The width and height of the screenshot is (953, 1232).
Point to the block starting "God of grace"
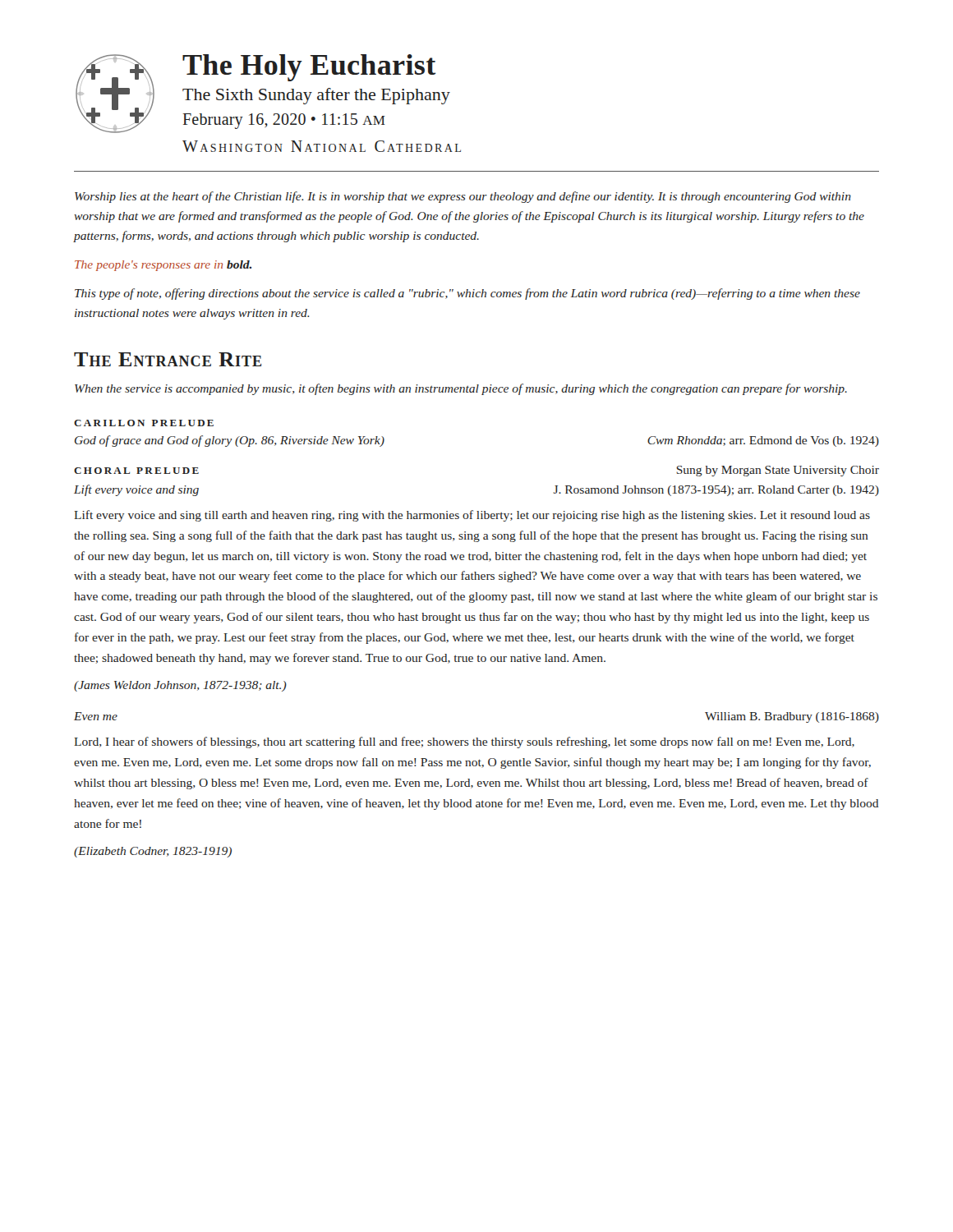tap(222, 441)
